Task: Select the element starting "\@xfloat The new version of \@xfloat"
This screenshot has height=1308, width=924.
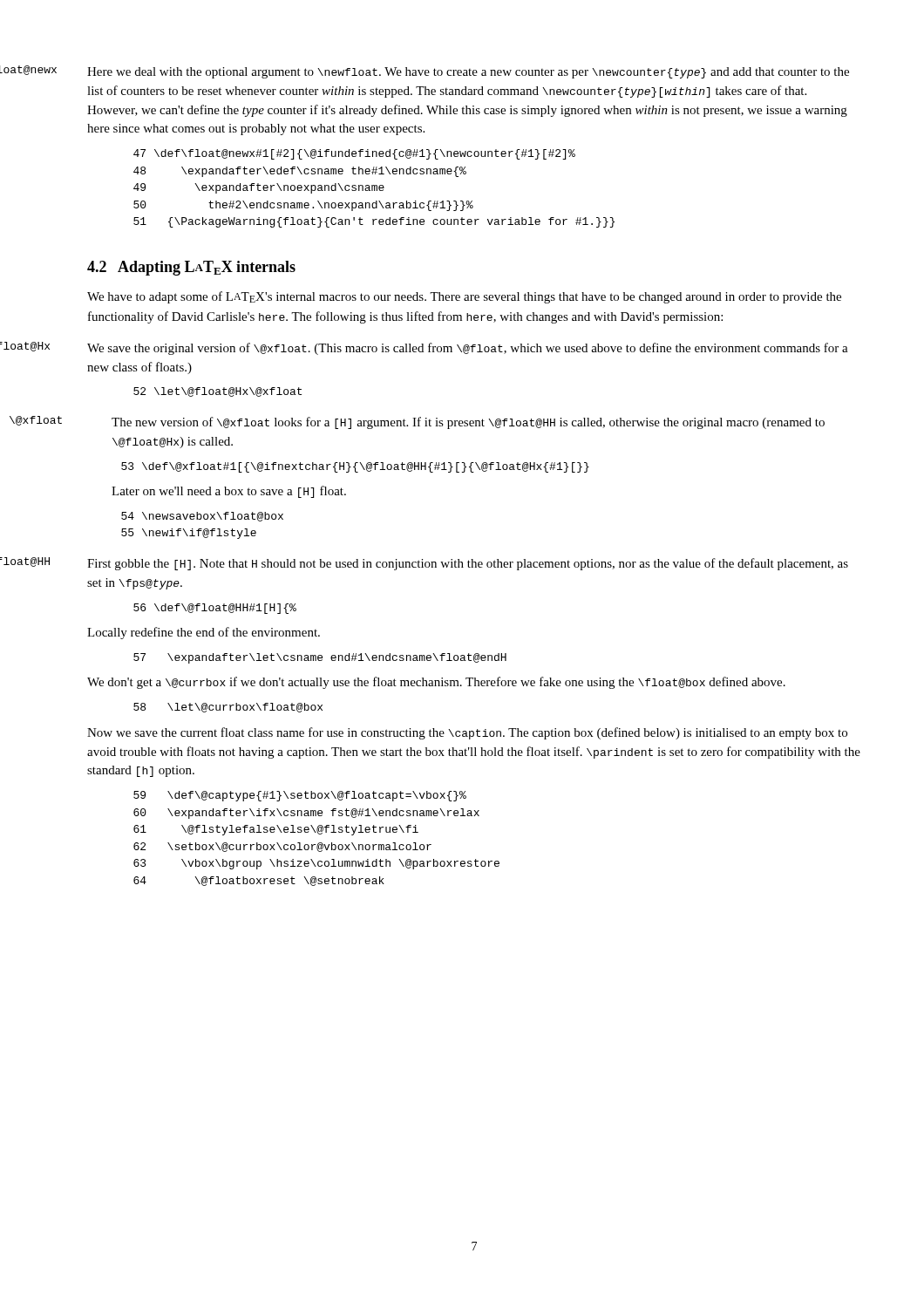Action: click(x=474, y=478)
